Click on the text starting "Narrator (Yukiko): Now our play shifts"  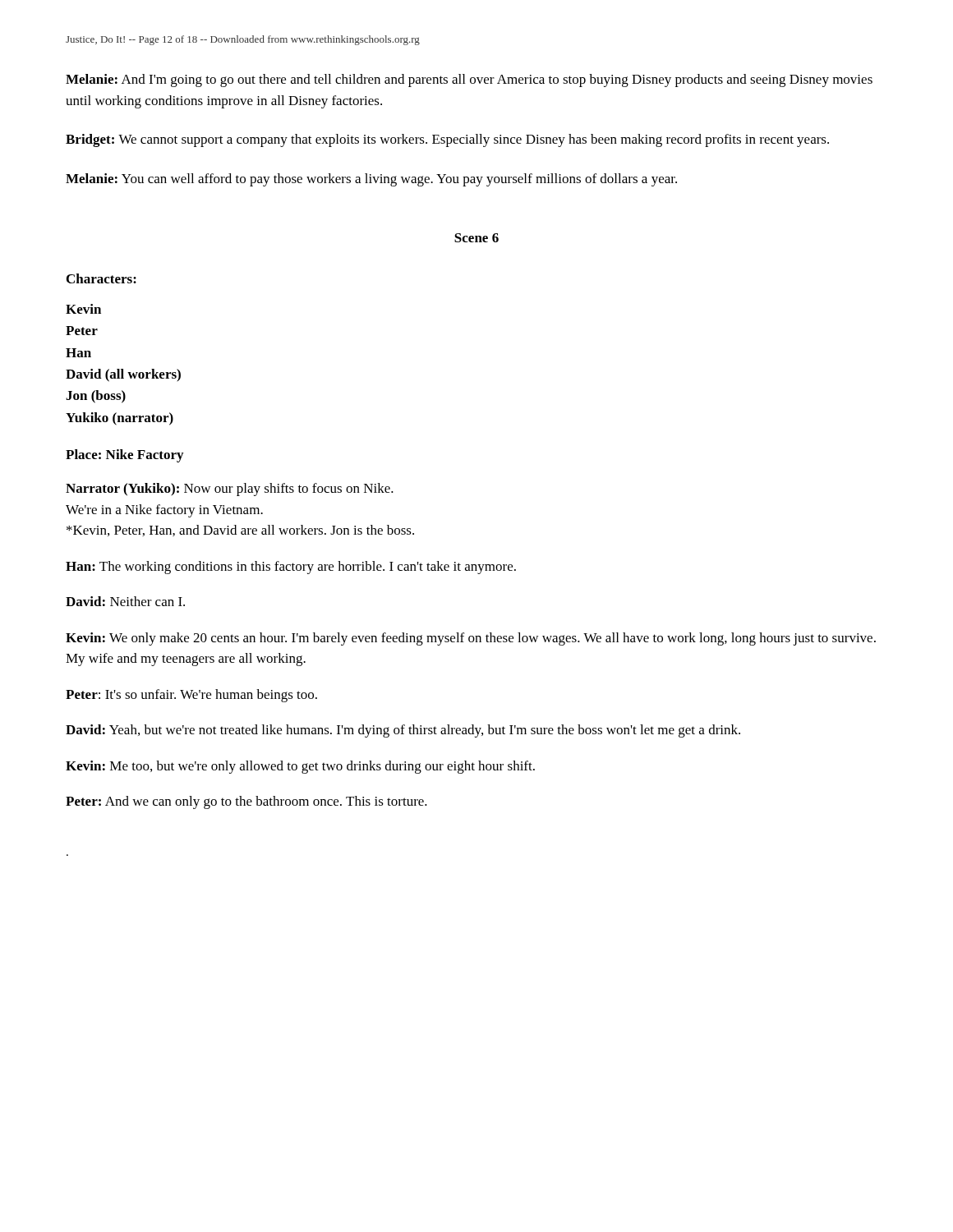(x=240, y=509)
